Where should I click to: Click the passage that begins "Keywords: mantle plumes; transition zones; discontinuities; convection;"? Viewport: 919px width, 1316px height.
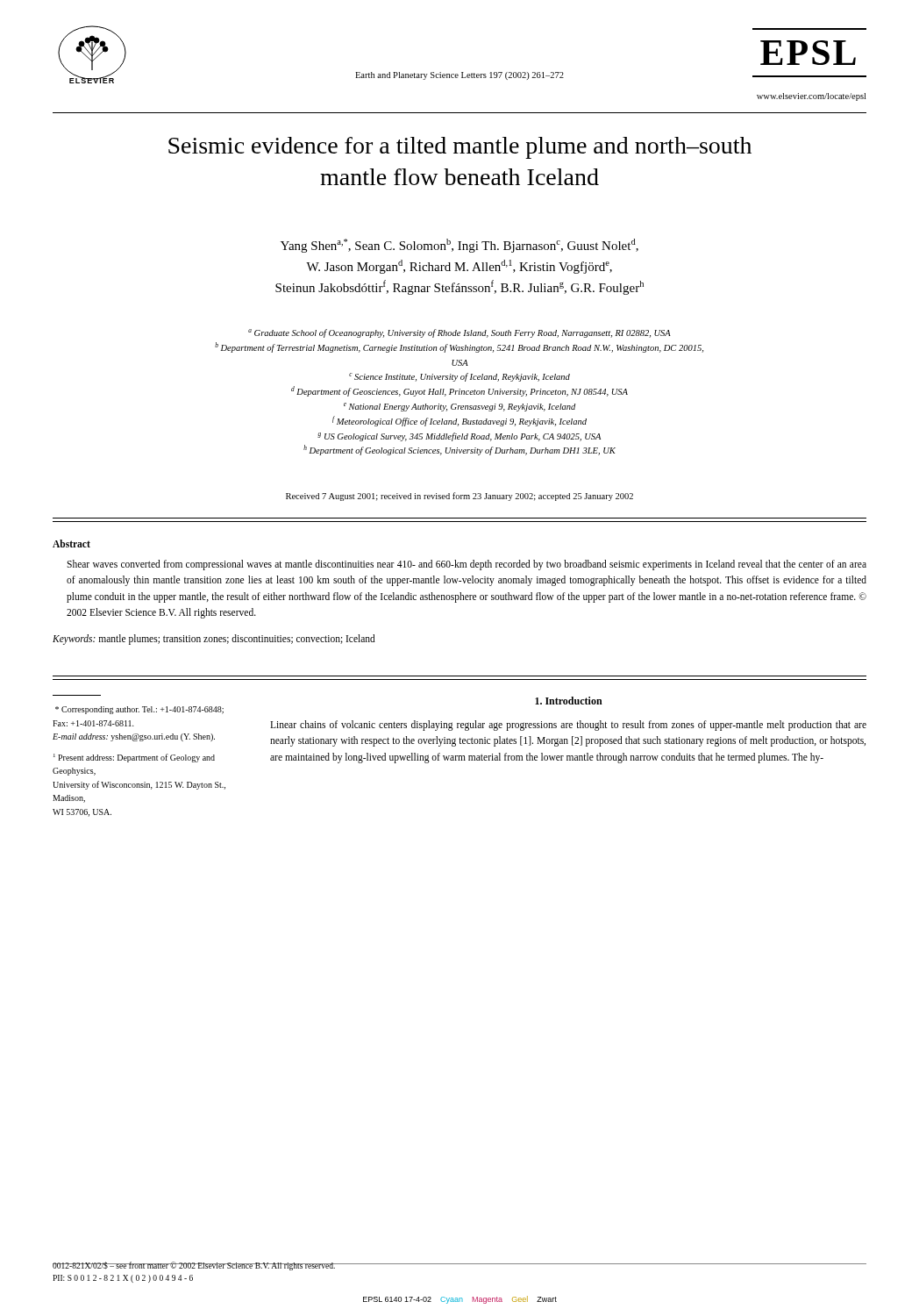click(214, 638)
